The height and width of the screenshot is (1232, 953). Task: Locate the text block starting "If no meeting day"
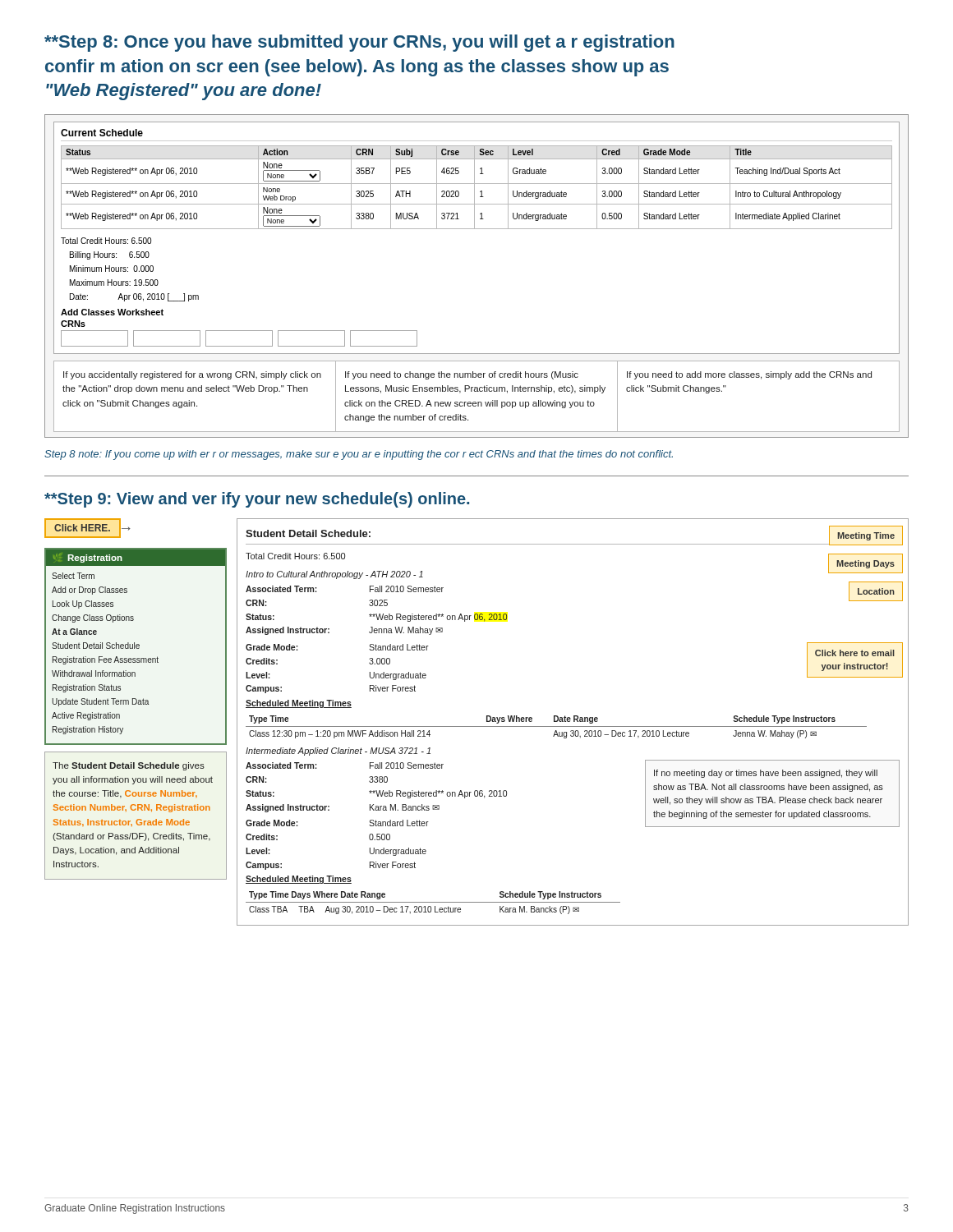point(768,793)
